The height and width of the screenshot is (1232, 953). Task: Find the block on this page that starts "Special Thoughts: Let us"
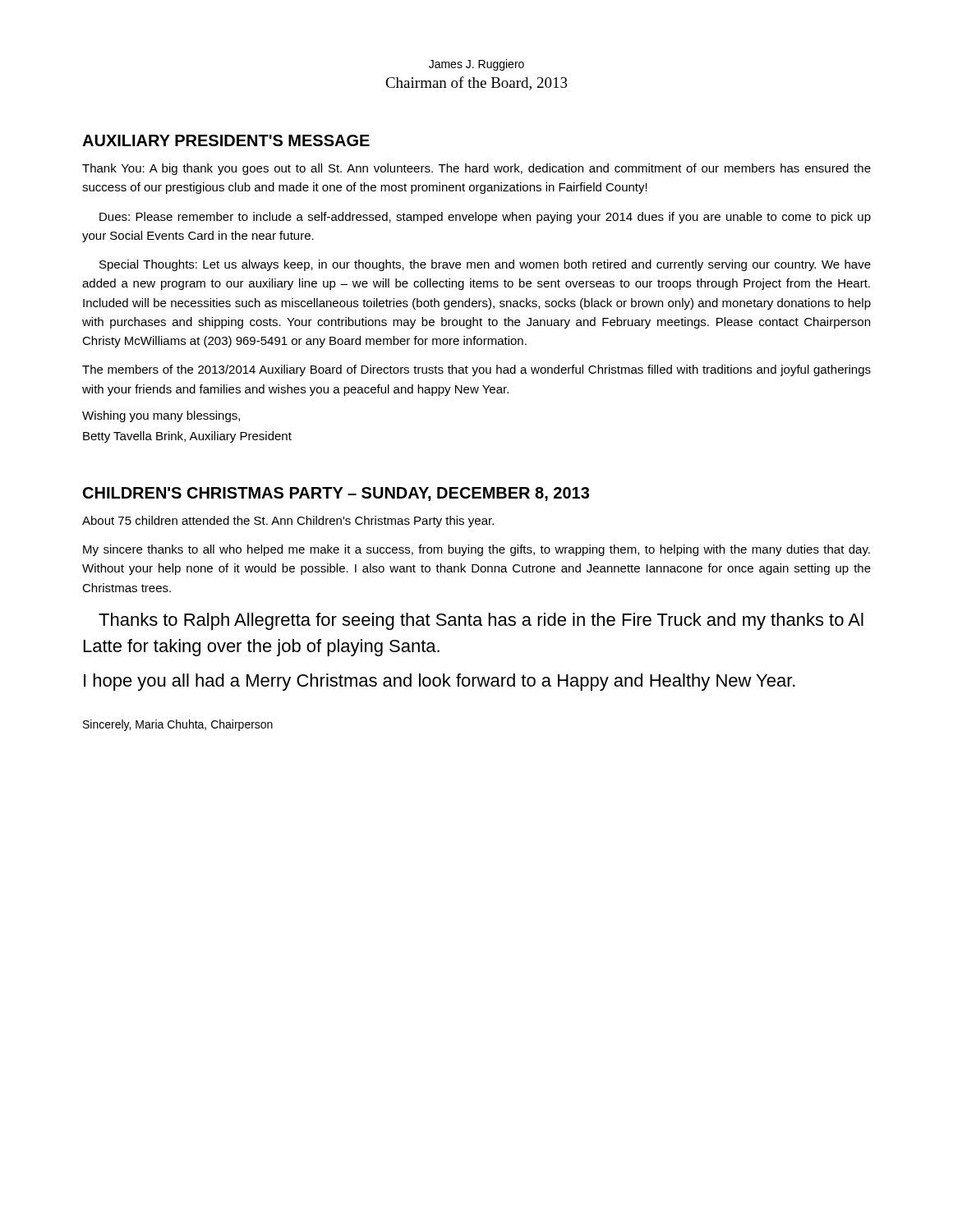(x=476, y=302)
